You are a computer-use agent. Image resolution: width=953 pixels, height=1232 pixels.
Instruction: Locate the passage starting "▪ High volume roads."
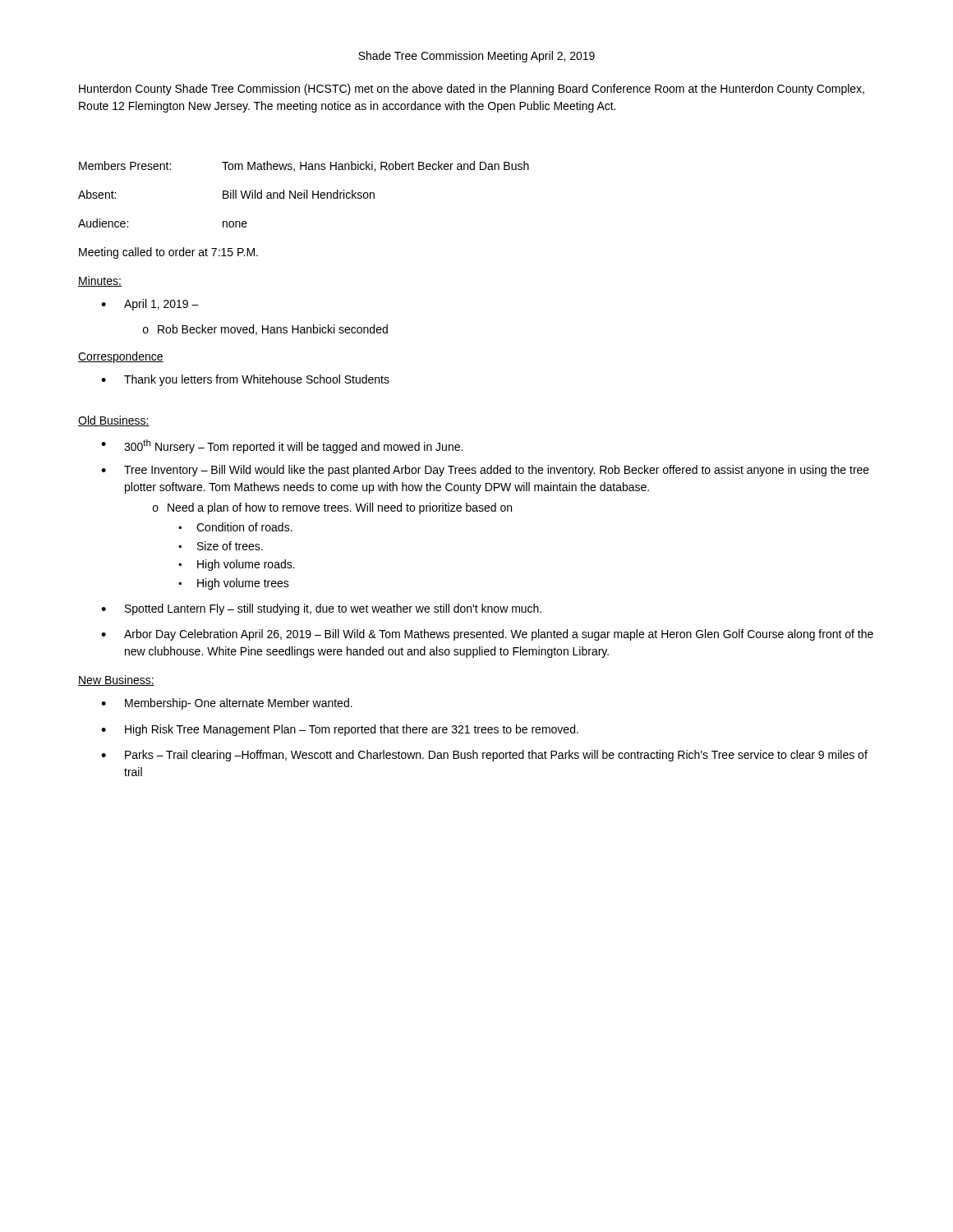[x=237, y=565]
